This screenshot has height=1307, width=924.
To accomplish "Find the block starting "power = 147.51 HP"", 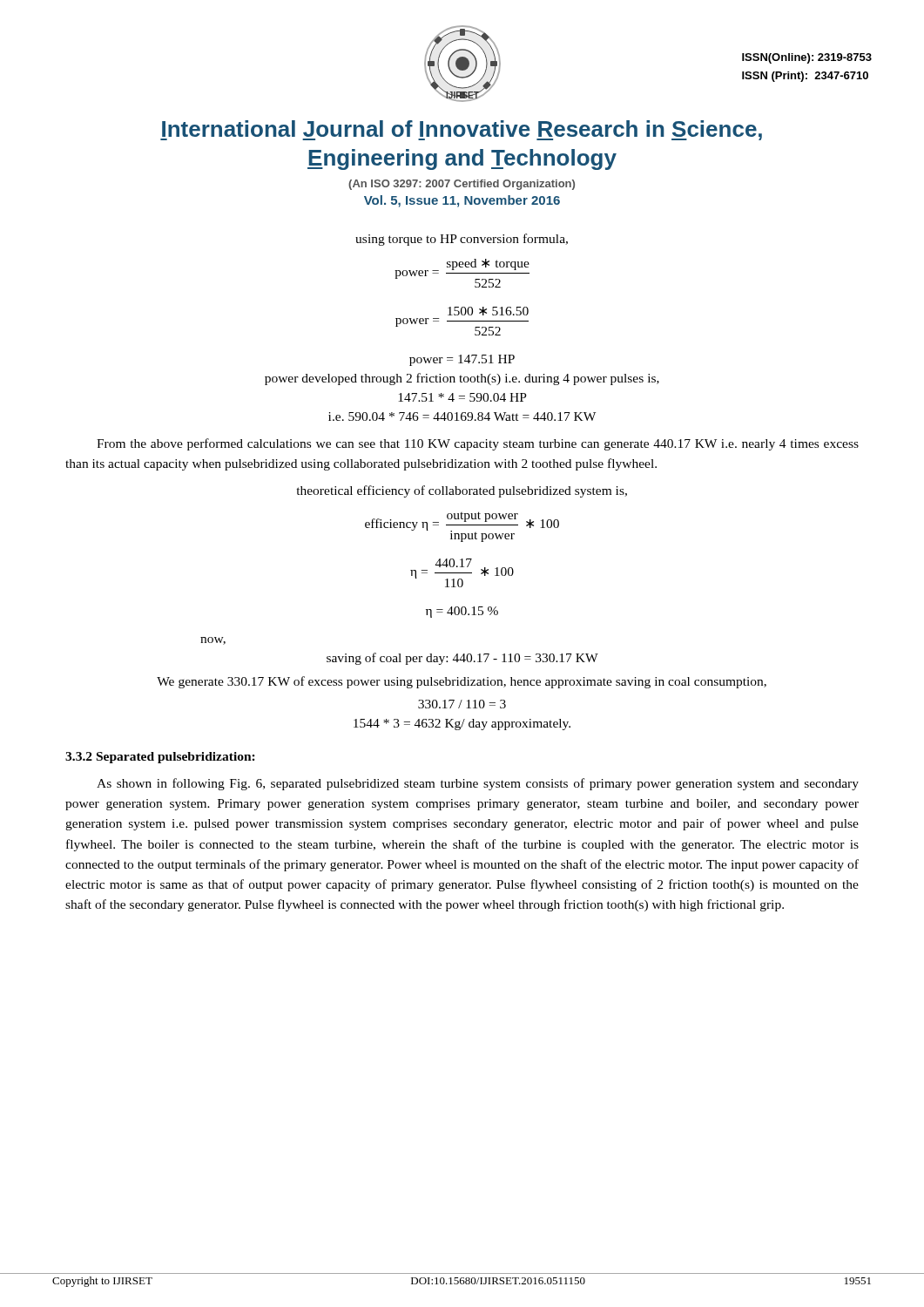I will (x=462, y=388).
